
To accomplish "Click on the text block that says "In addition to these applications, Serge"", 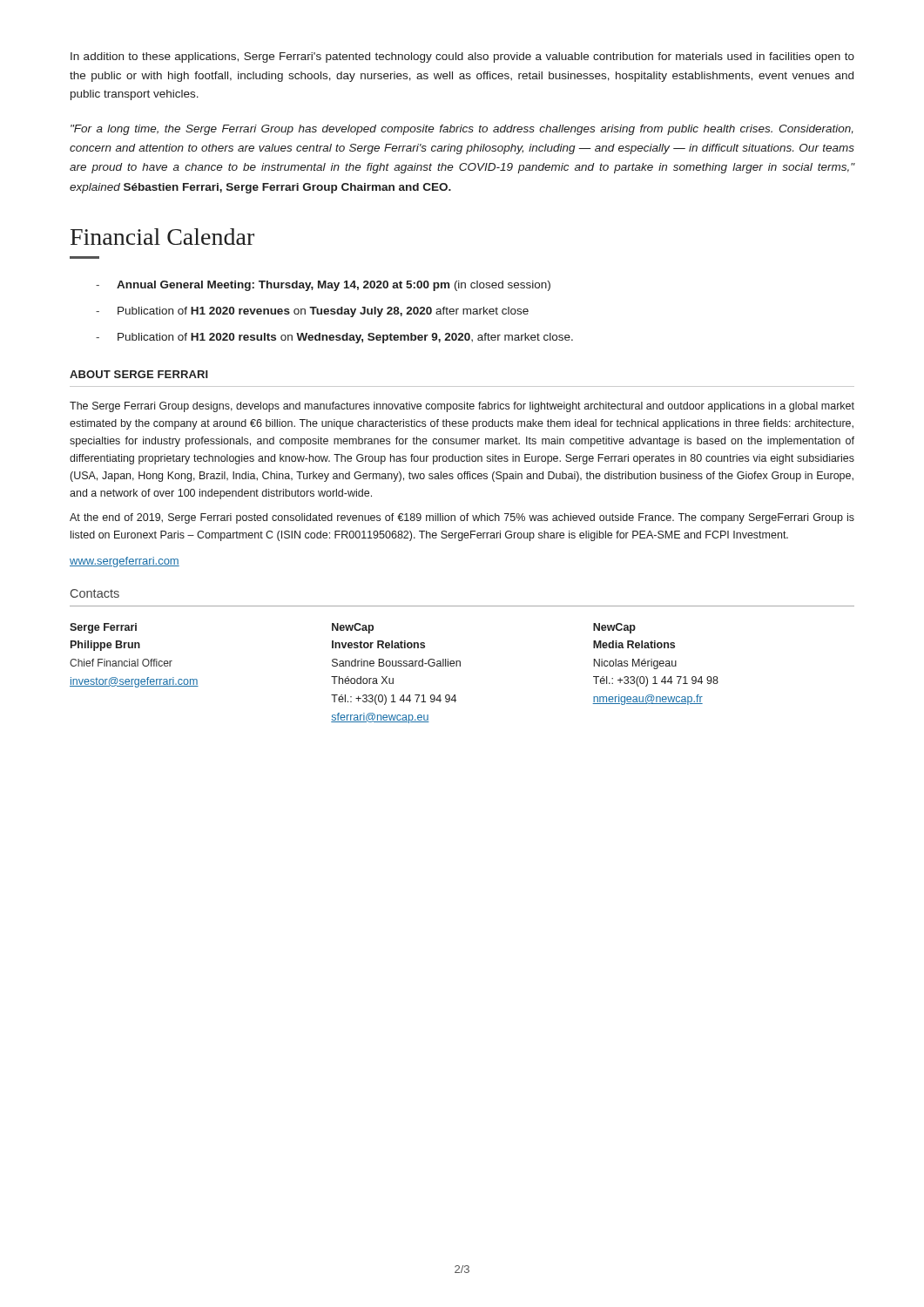I will click(x=462, y=75).
